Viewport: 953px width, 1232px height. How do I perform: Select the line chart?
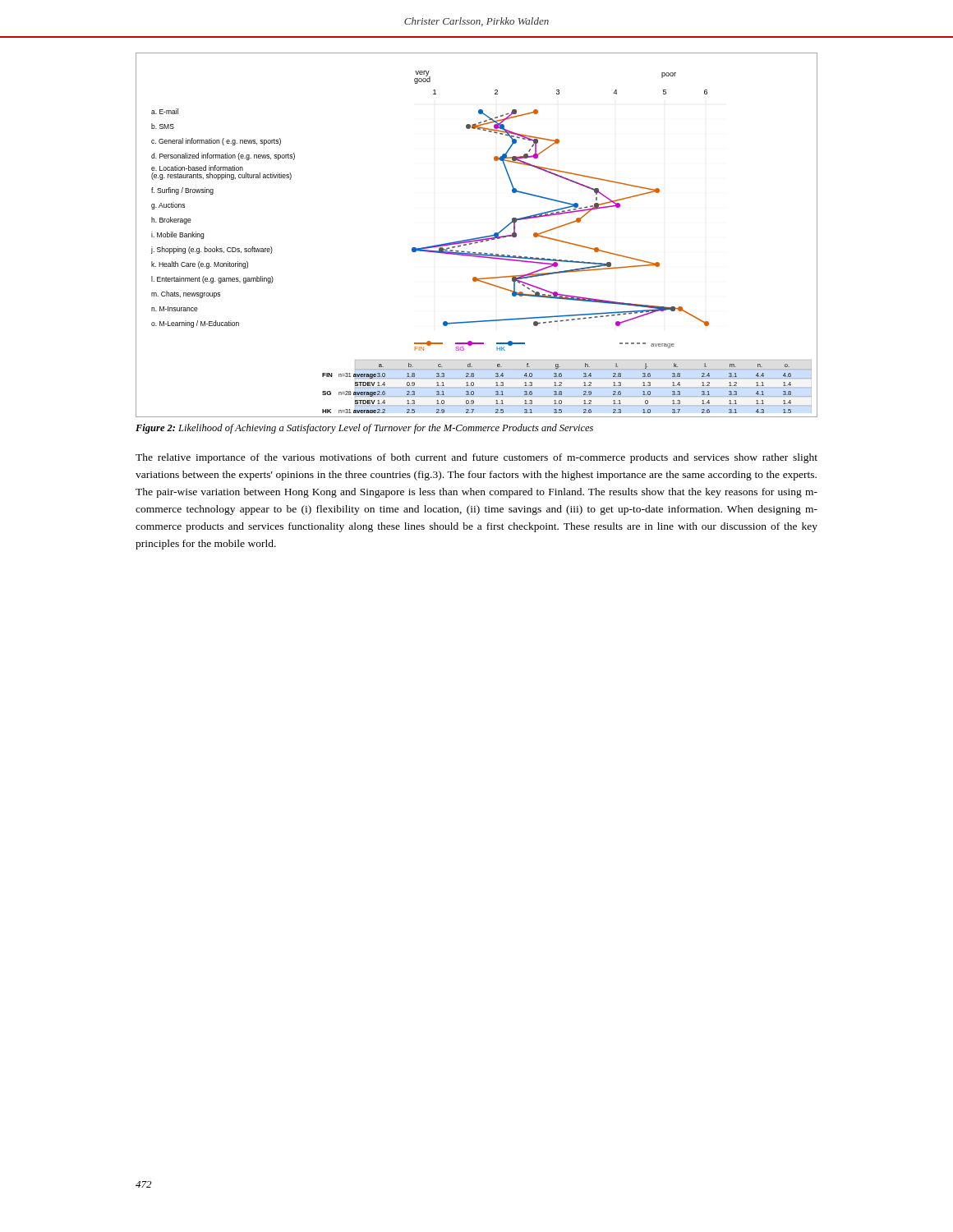(476, 235)
